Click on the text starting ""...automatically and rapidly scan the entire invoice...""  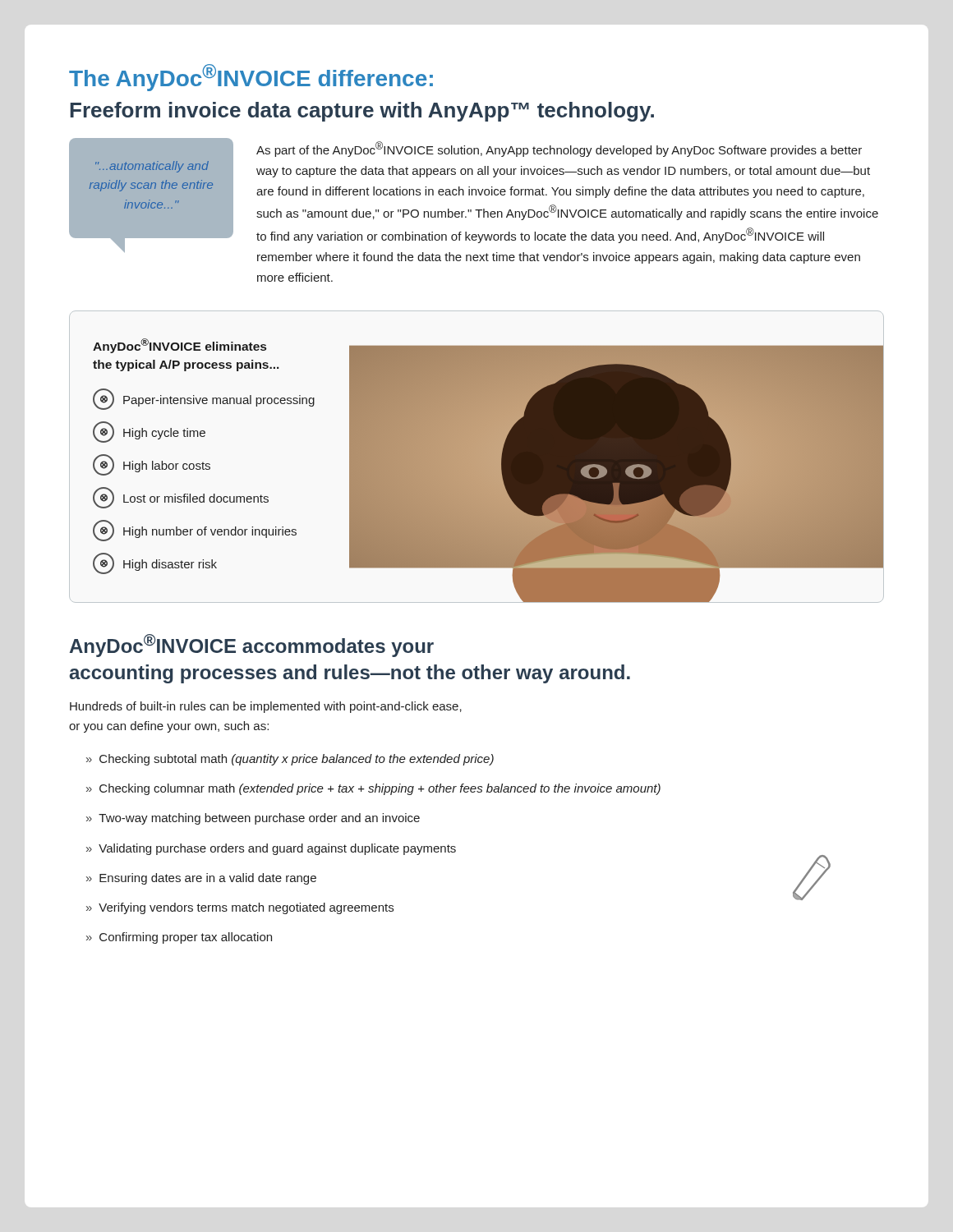(151, 185)
